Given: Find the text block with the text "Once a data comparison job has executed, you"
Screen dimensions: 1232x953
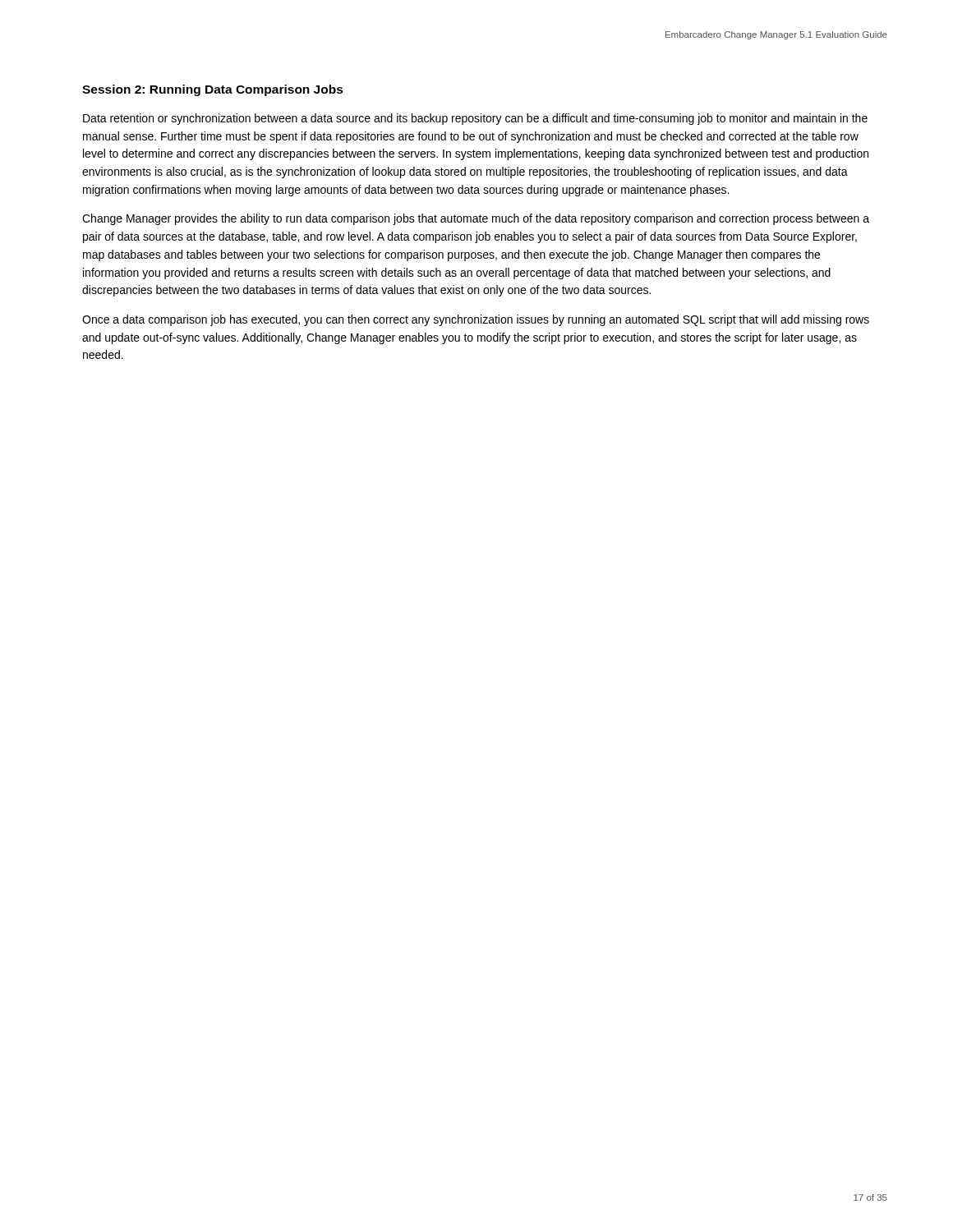Looking at the screenshot, I should [x=476, y=337].
